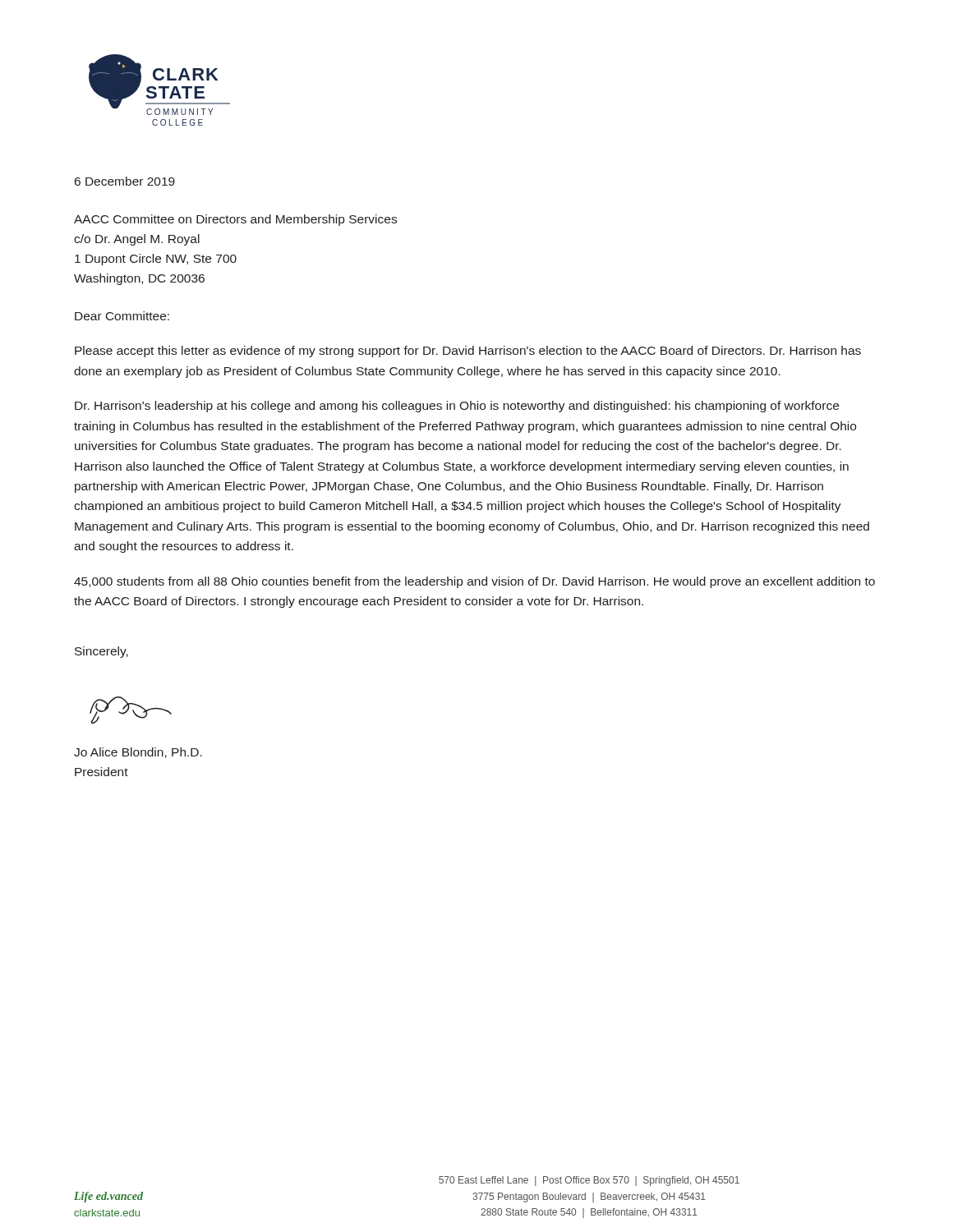This screenshot has width=953, height=1232.
Task: Find the illustration
Action: pyautogui.click(x=476, y=703)
